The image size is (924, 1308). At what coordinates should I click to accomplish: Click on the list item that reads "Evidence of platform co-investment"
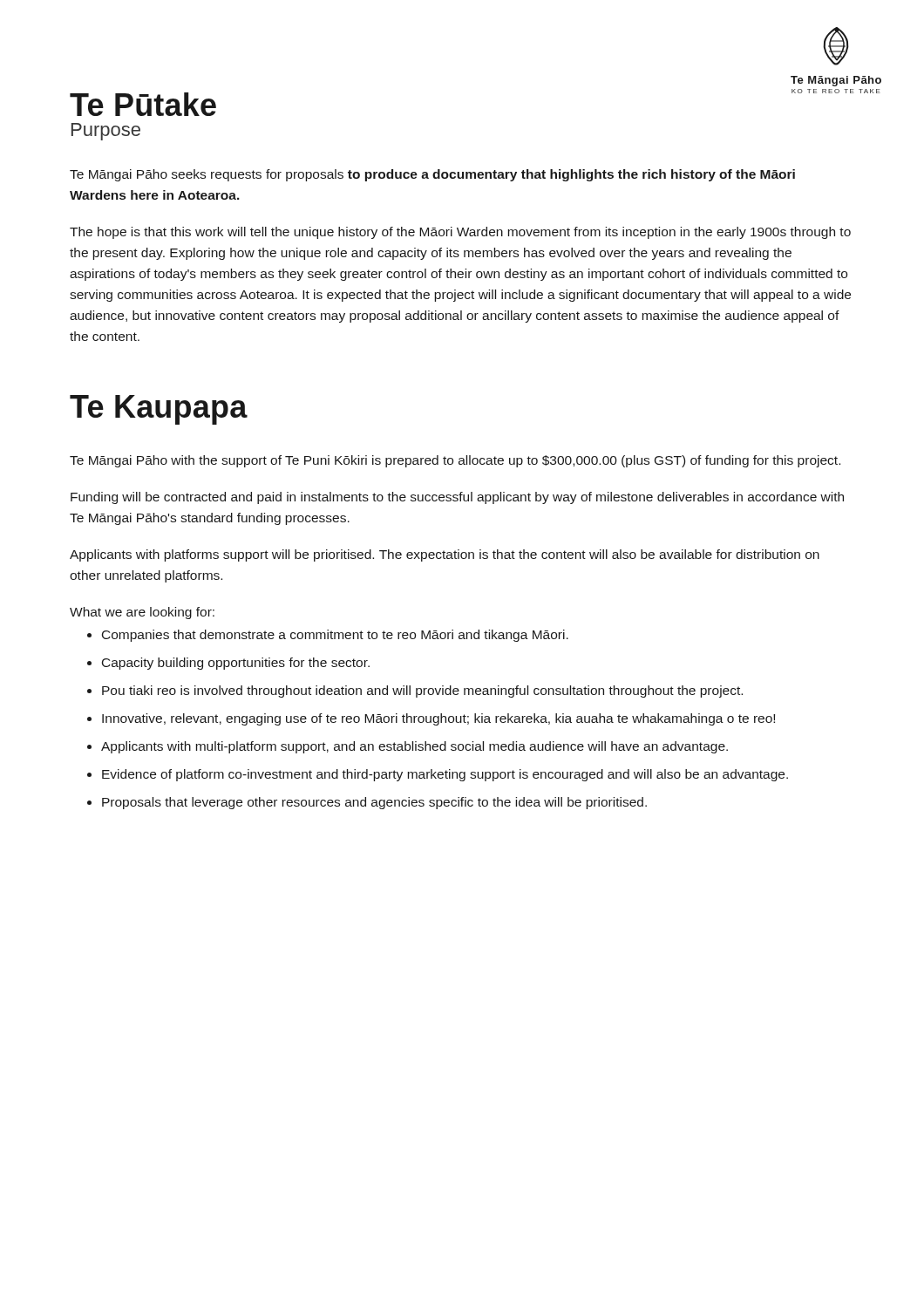pyautogui.click(x=478, y=775)
